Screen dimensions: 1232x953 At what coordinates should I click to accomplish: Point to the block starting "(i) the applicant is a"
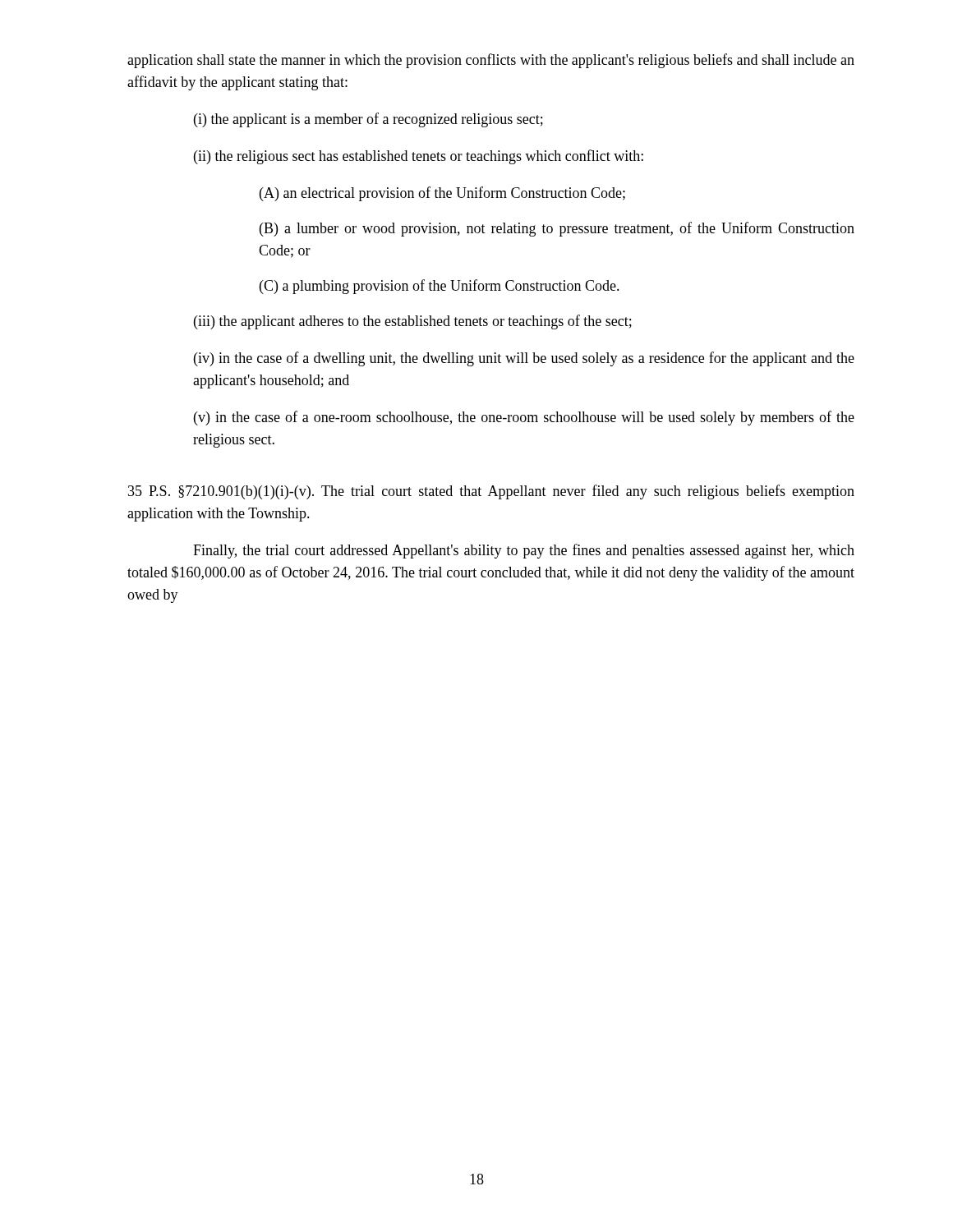coord(368,119)
